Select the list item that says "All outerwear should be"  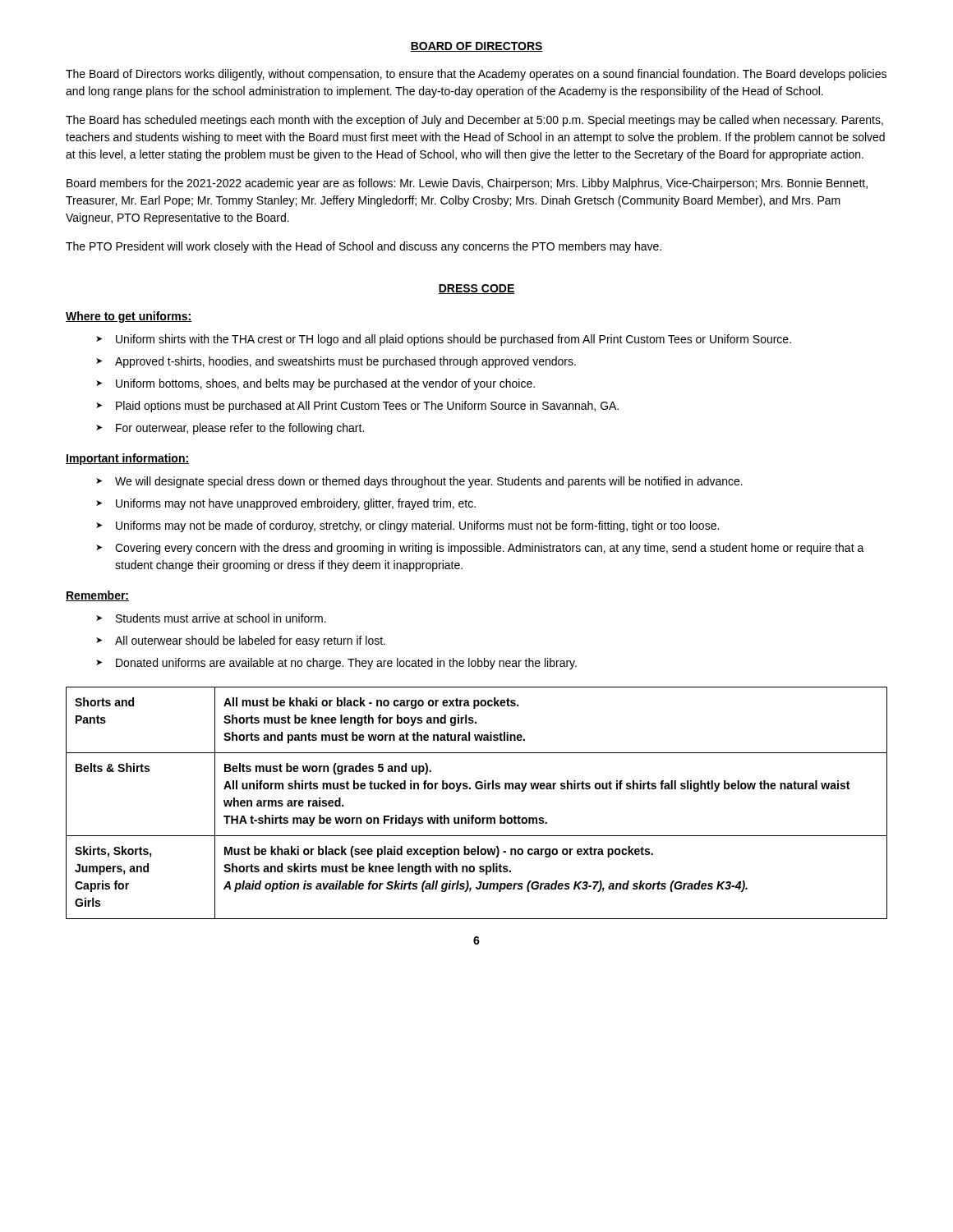tap(251, 641)
